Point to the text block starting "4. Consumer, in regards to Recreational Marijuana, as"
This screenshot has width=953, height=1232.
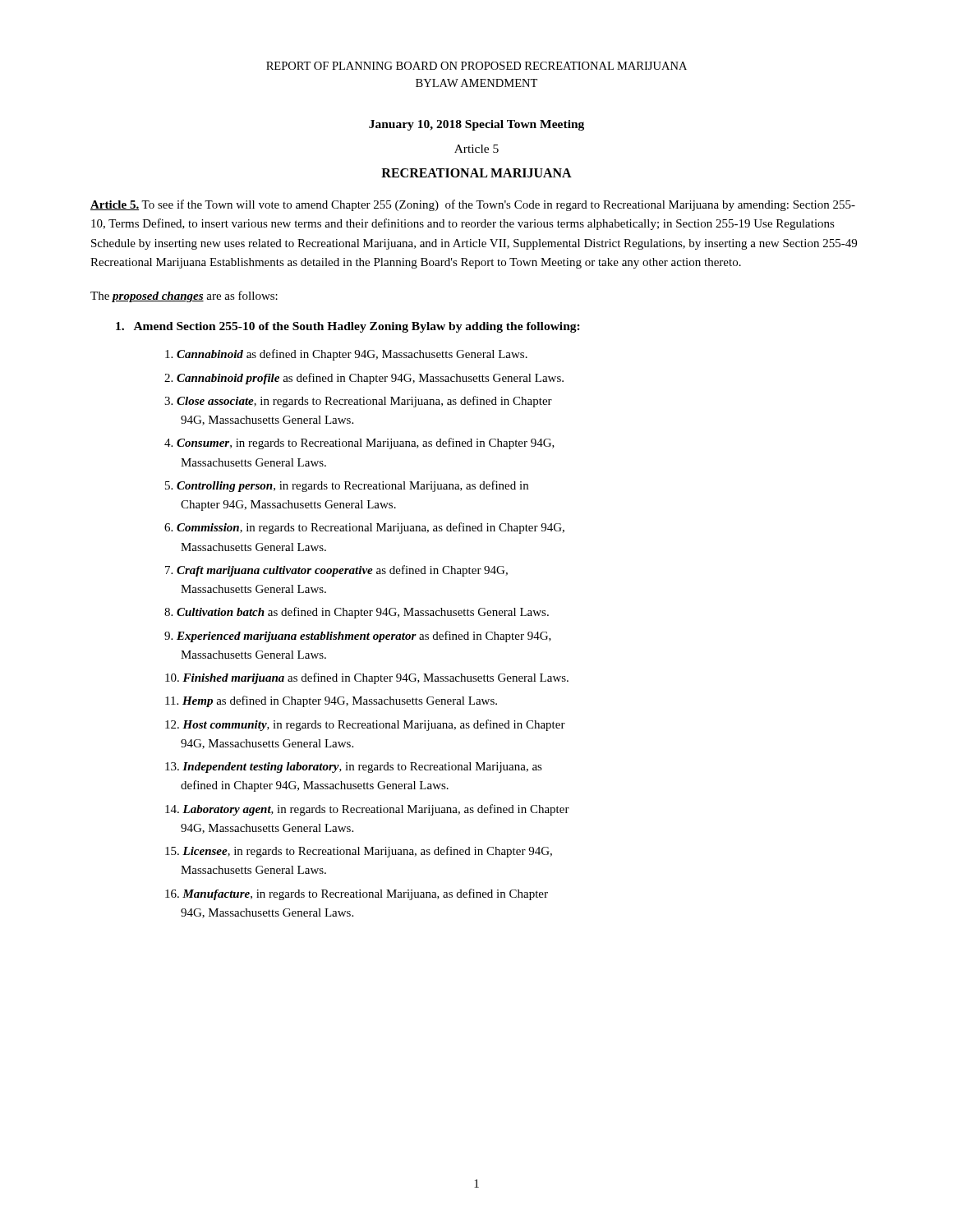click(x=360, y=453)
